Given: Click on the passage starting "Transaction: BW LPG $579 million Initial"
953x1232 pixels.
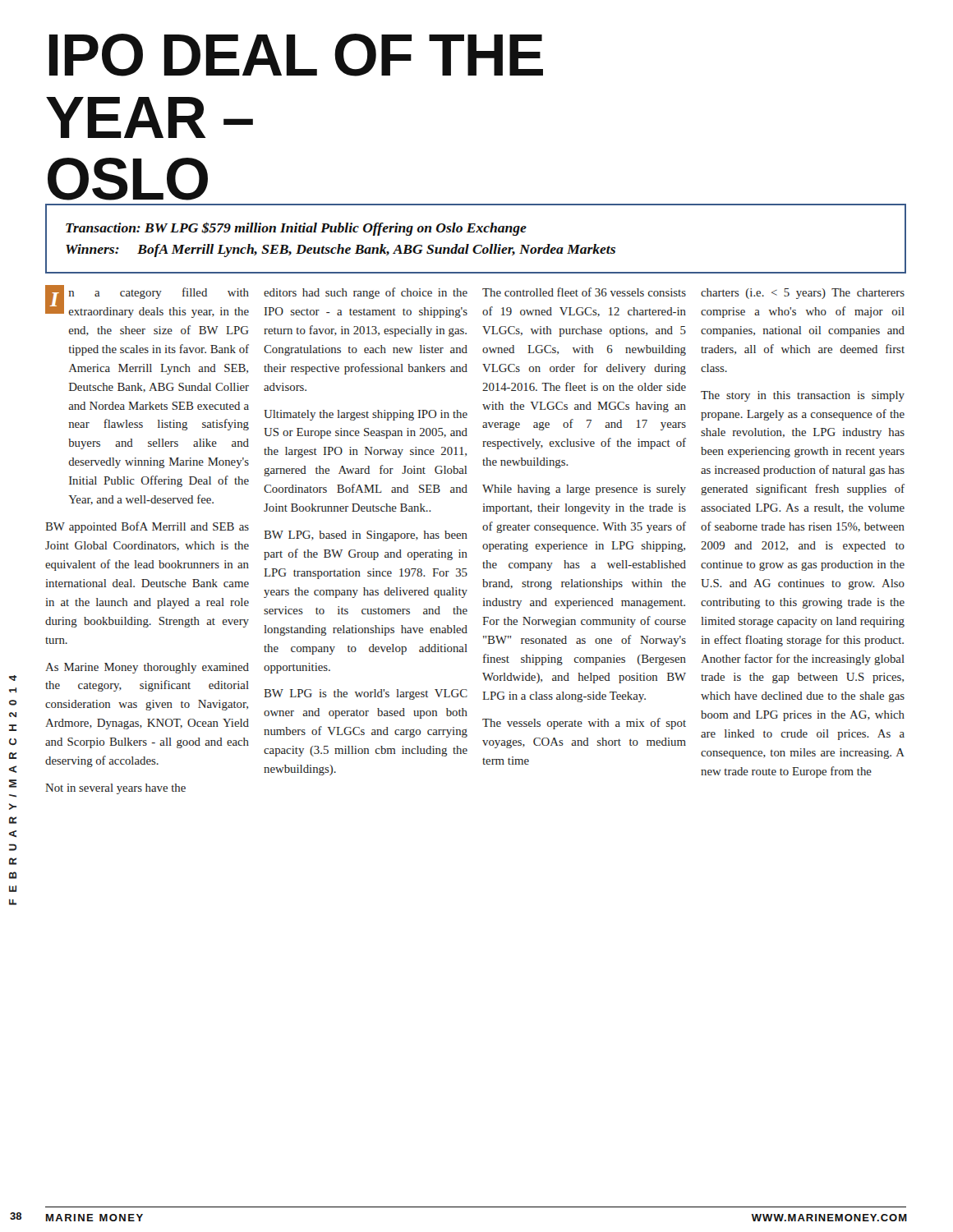Looking at the screenshot, I should (x=476, y=238).
